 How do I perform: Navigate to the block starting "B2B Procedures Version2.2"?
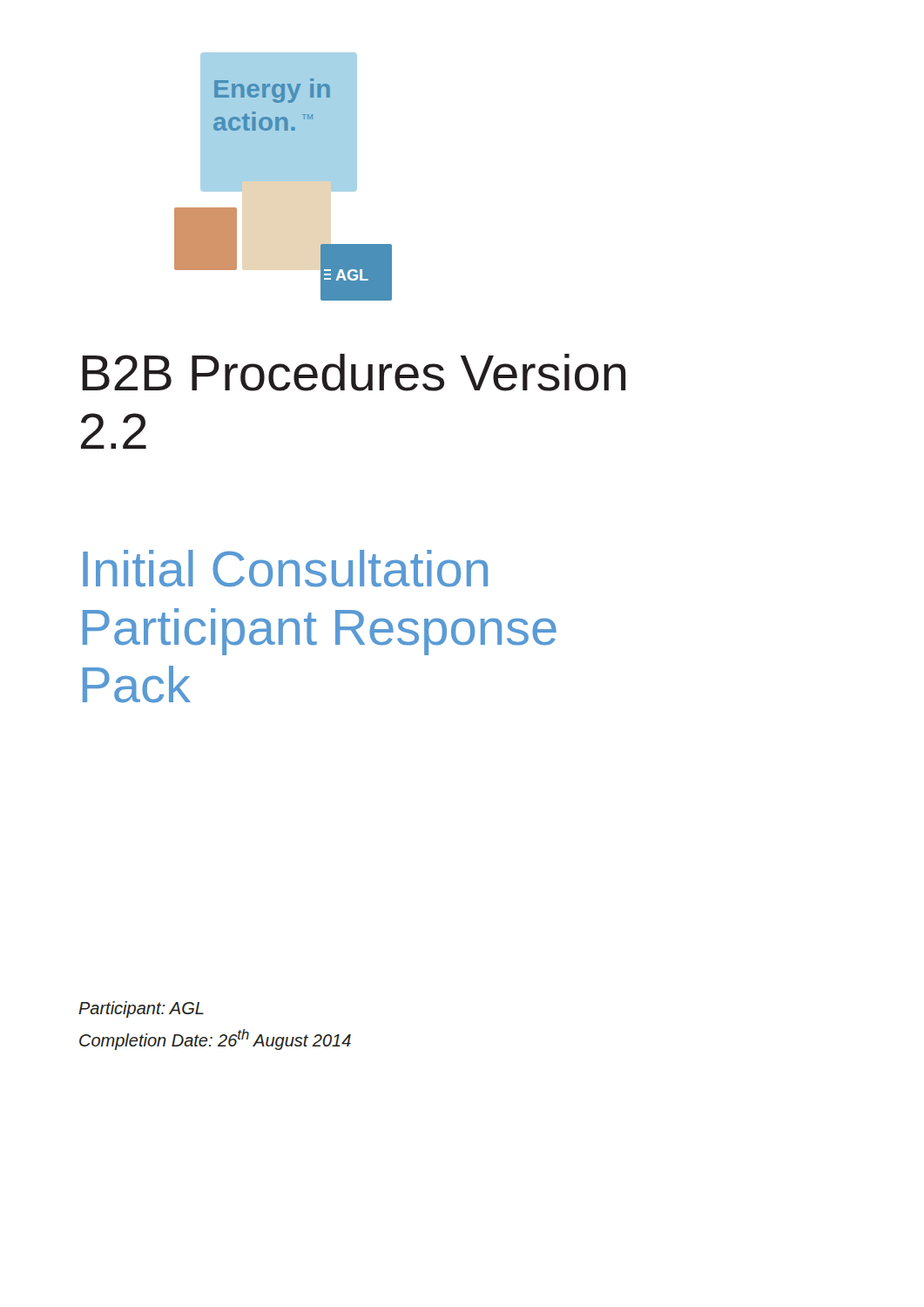click(x=435, y=402)
